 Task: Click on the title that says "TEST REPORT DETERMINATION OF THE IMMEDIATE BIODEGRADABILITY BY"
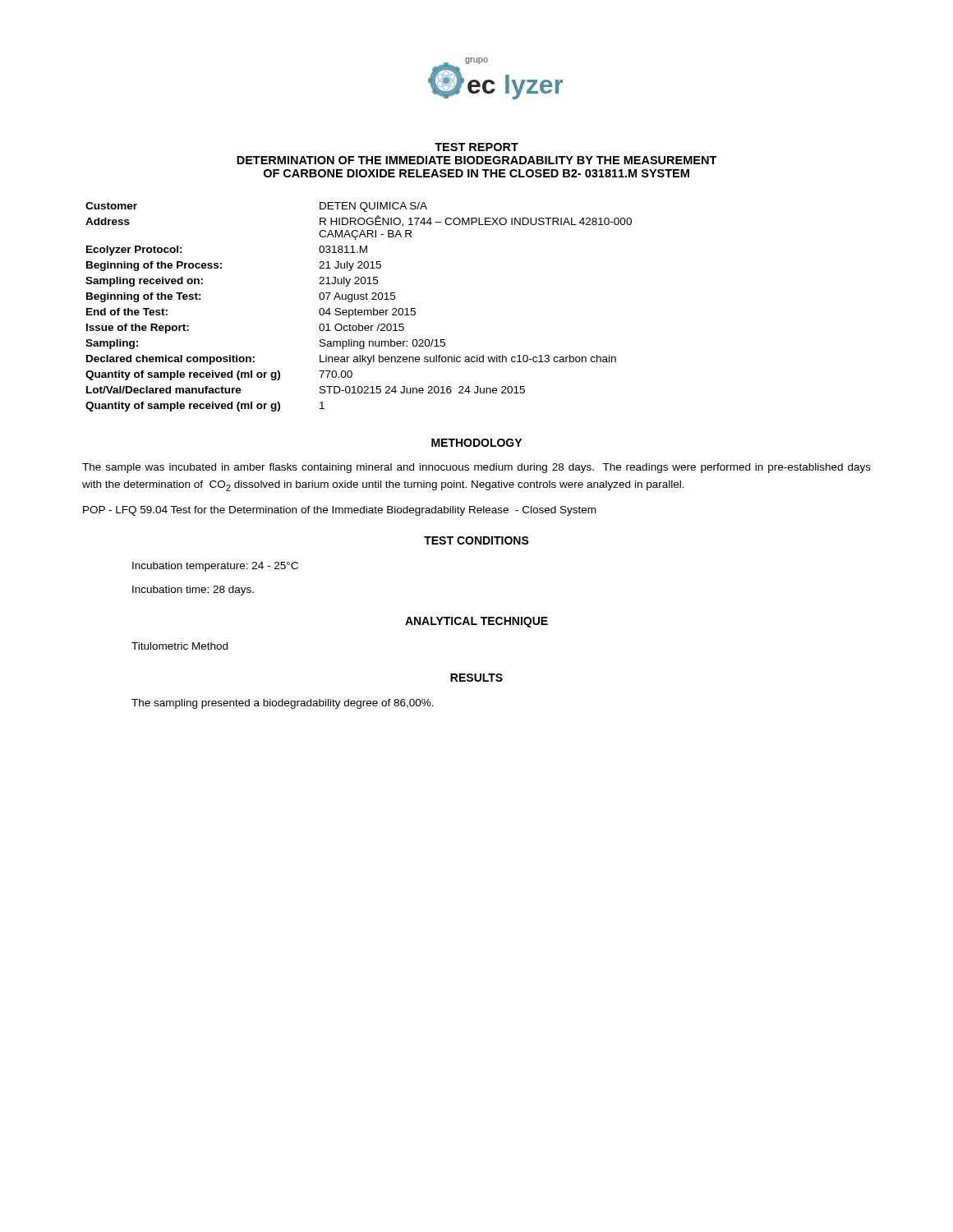pyautogui.click(x=476, y=160)
